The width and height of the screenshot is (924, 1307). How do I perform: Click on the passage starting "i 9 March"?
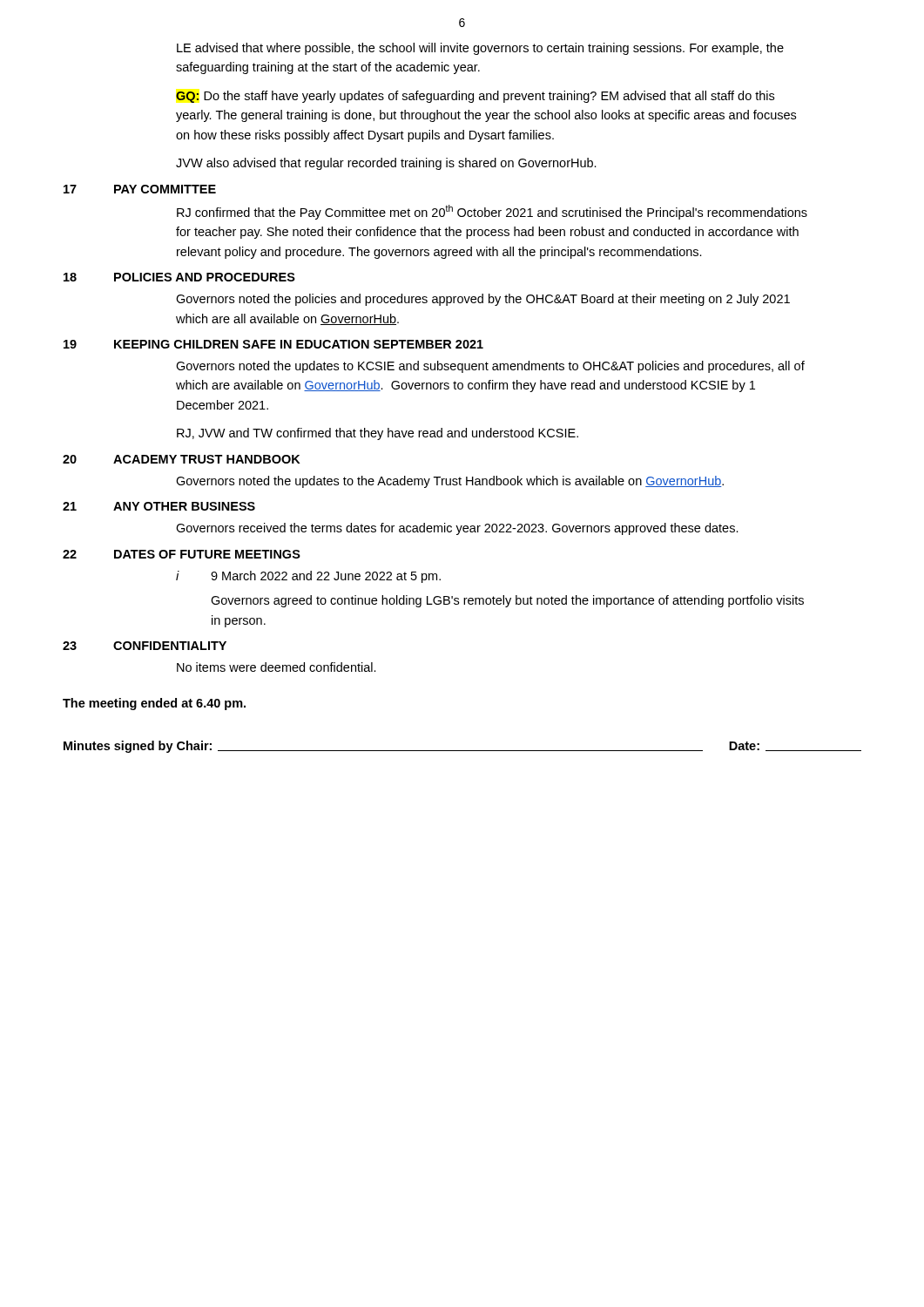308,577
